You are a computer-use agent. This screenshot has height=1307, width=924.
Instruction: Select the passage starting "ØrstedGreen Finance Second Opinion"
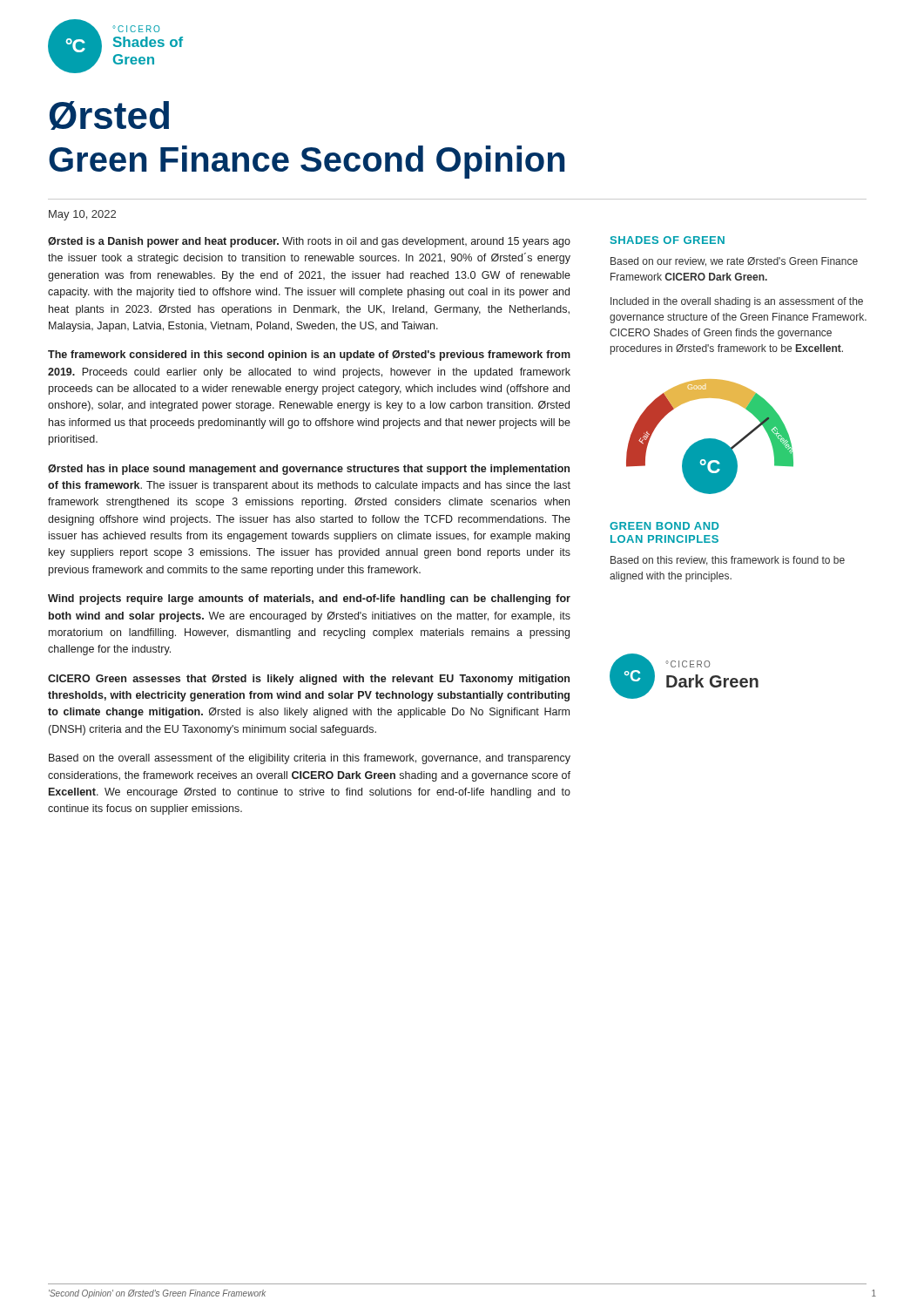pos(316,137)
